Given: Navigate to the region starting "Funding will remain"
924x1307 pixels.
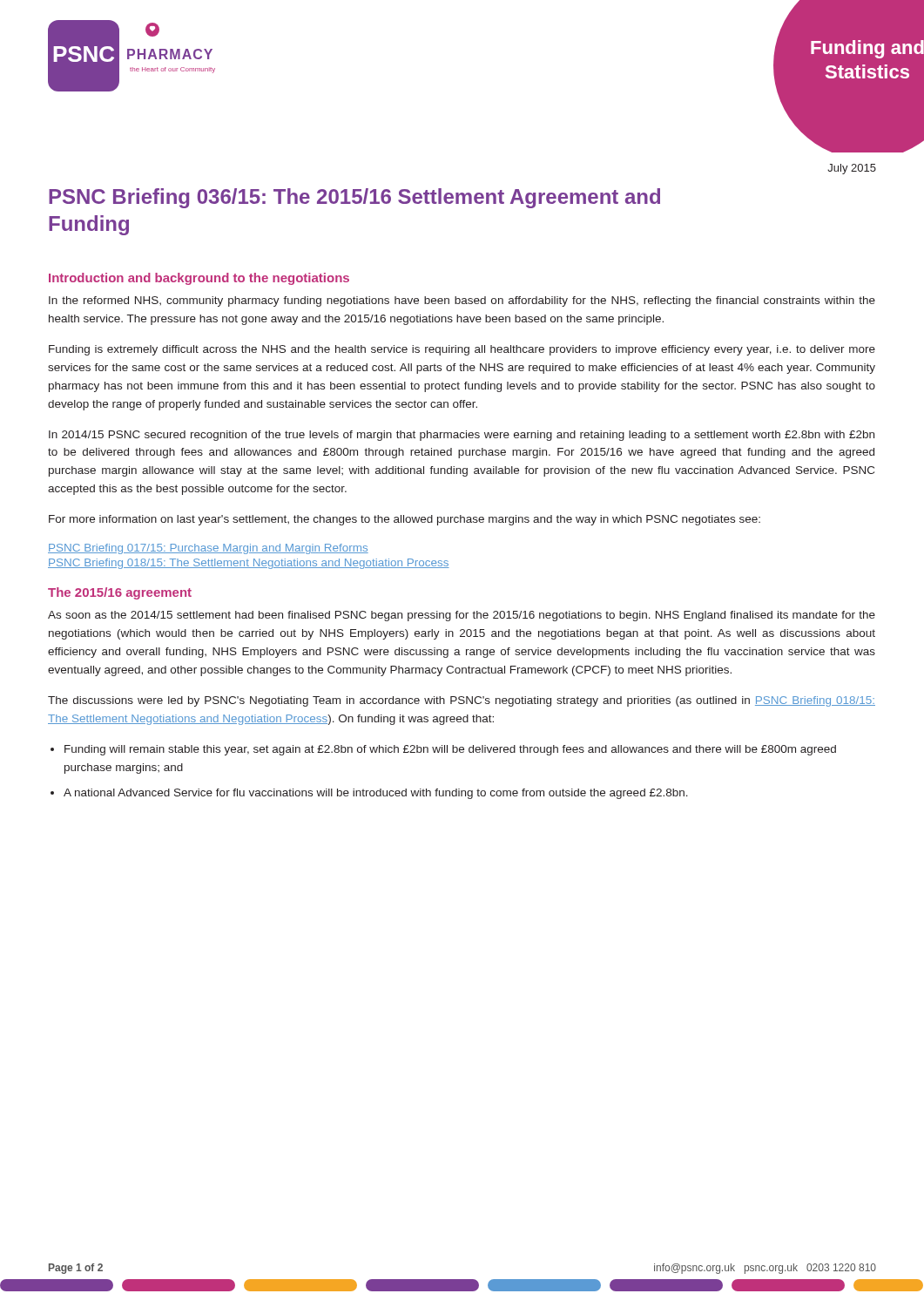Looking at the screenshot, I should (450, 758).
